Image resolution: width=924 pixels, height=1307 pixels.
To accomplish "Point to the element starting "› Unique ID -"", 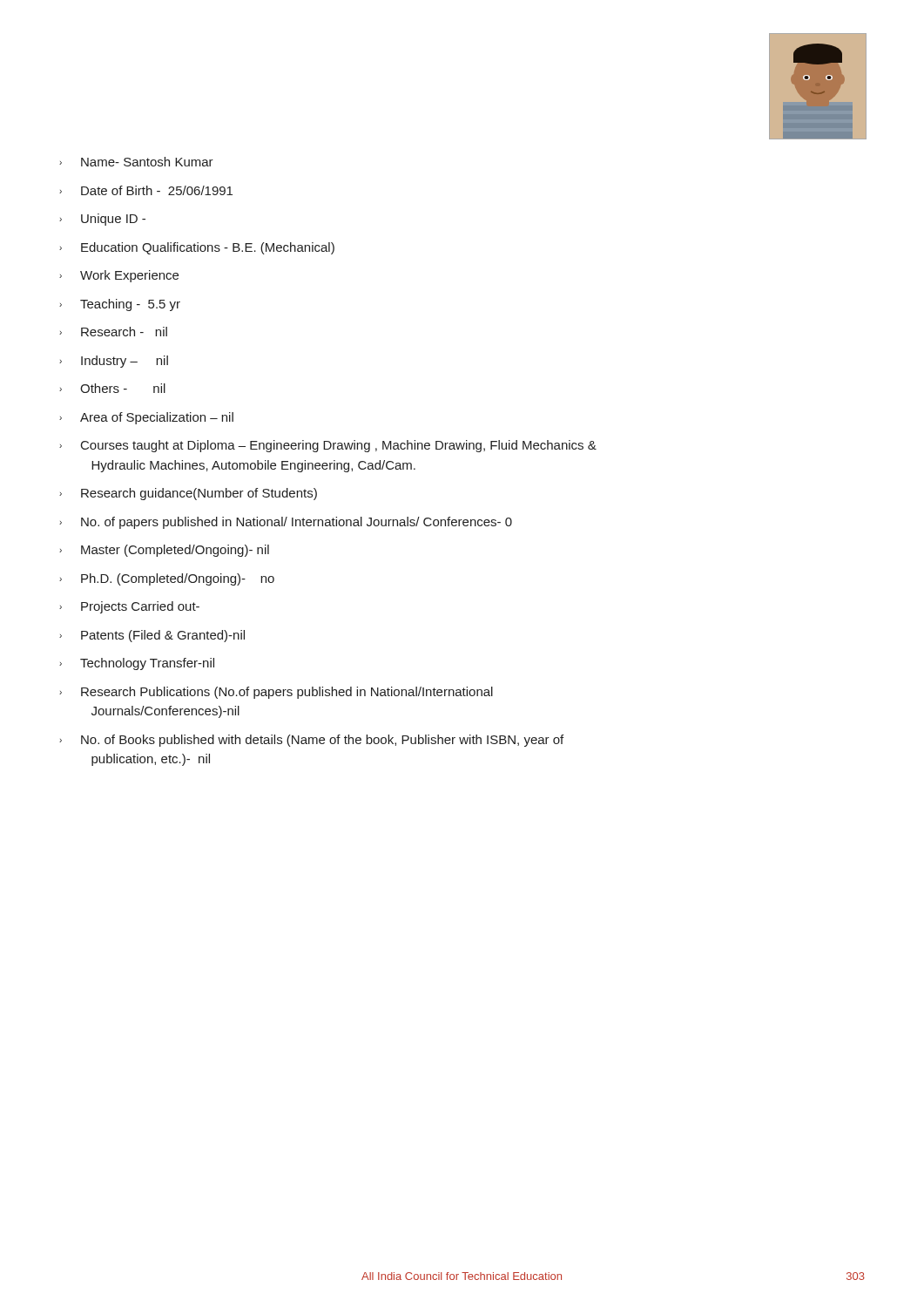I will tap(102, 220).
